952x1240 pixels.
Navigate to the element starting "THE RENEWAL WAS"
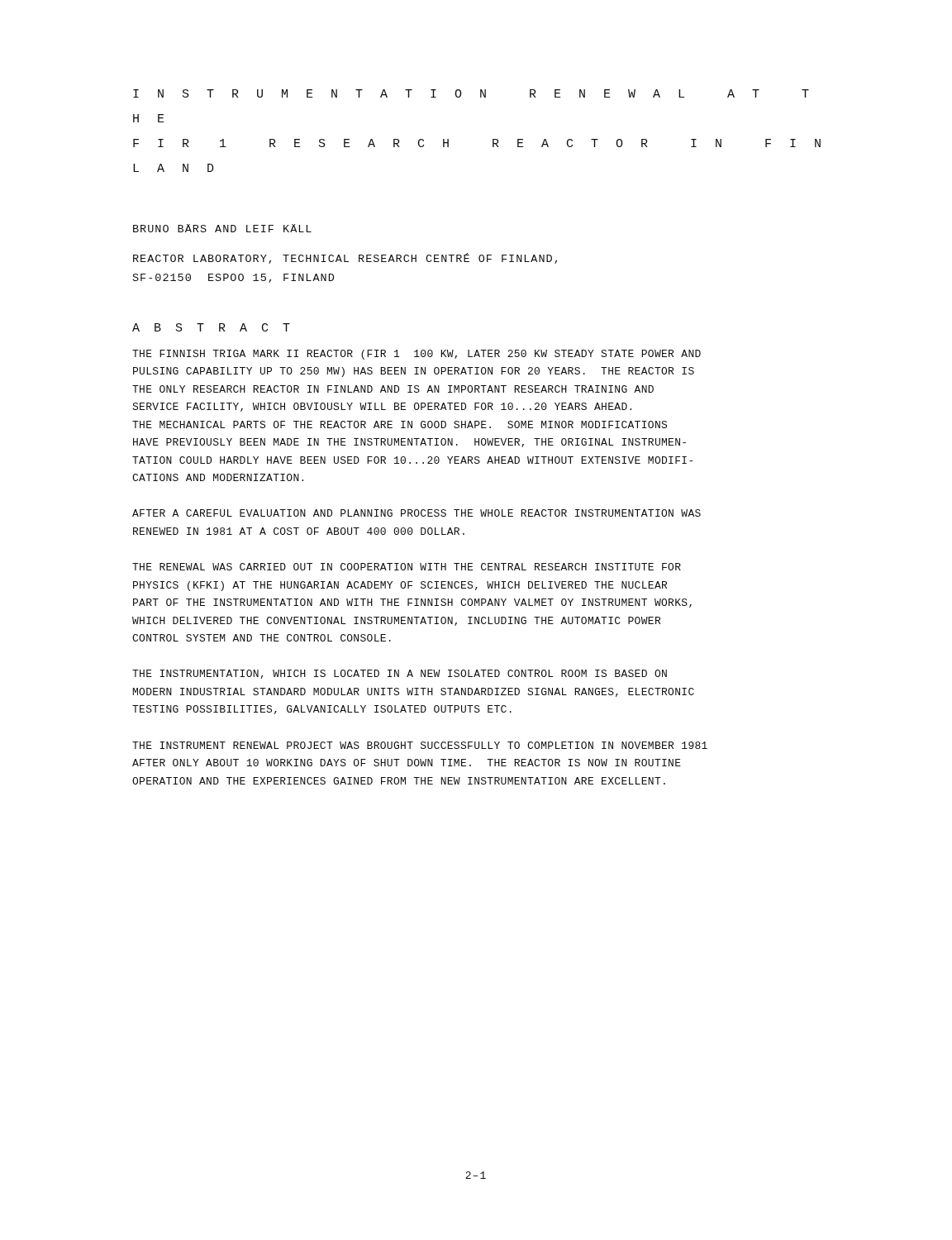pyautogui.click(x=413, y=603)
